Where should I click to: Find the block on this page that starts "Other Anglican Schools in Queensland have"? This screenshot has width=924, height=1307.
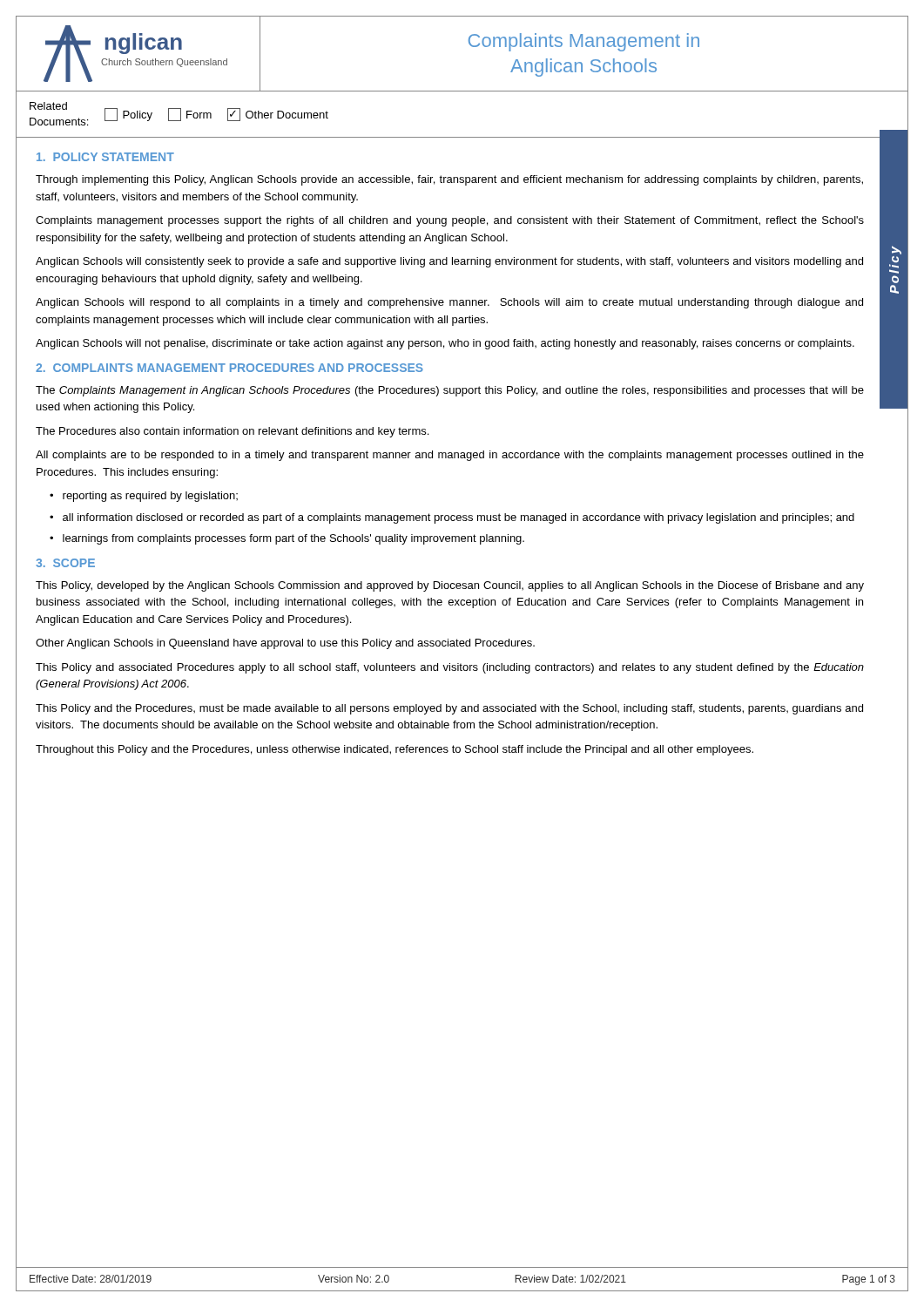tap(286, 643)
